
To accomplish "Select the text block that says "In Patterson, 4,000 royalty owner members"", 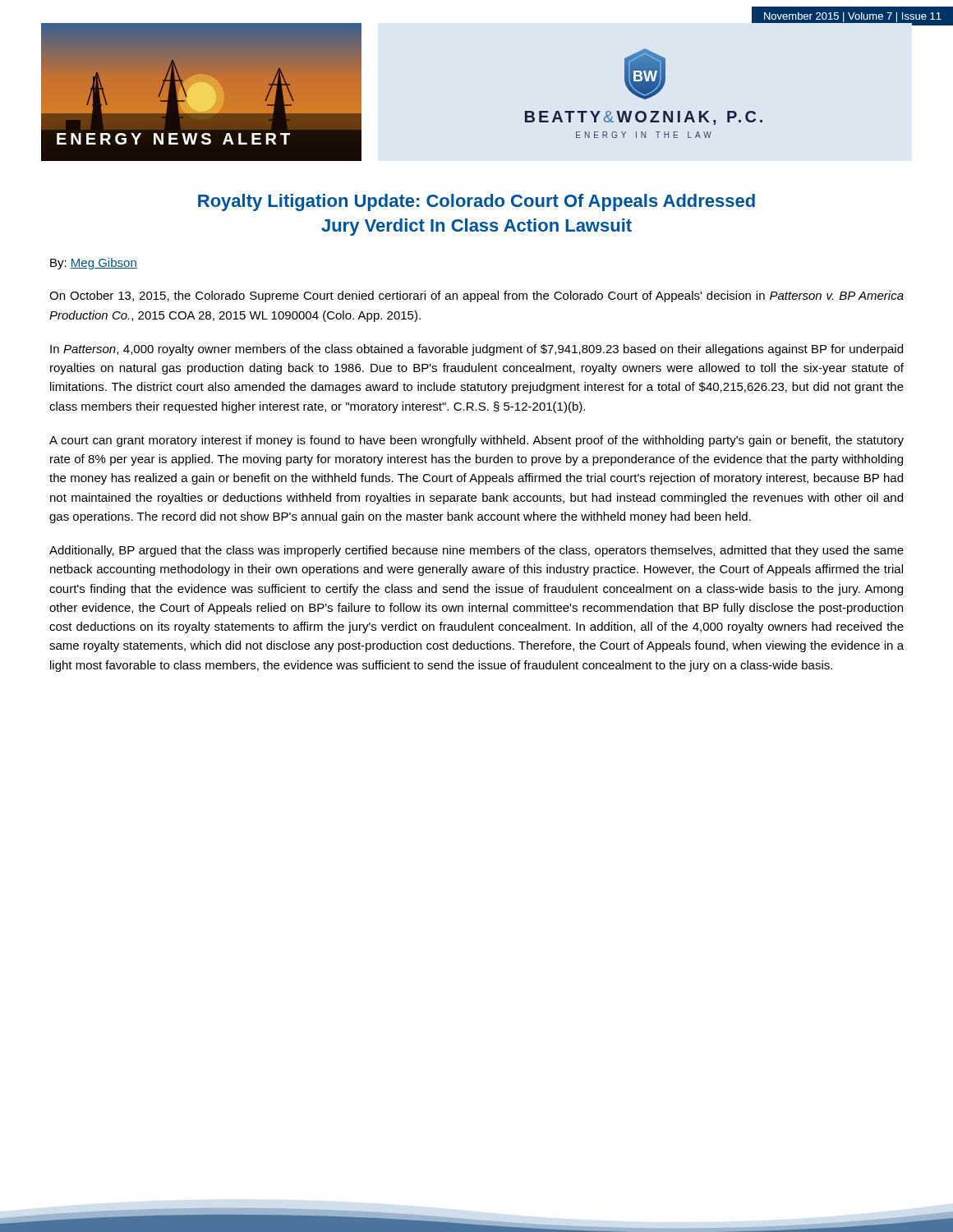I will (476, 377).
